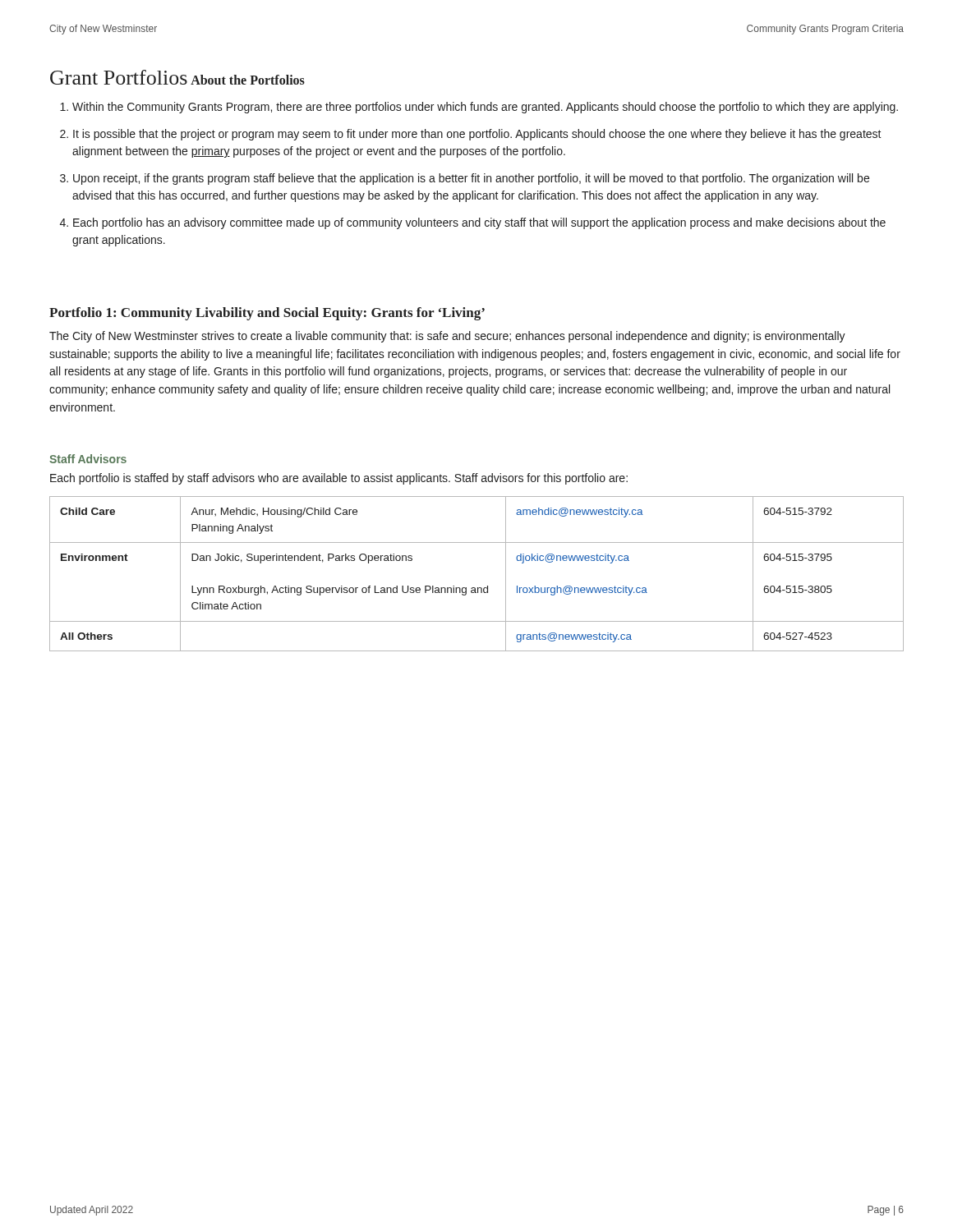Viewport: 953px width, 1232px height.
Task: Click on the block starting "Each portfolio is"
Action: 339,478
